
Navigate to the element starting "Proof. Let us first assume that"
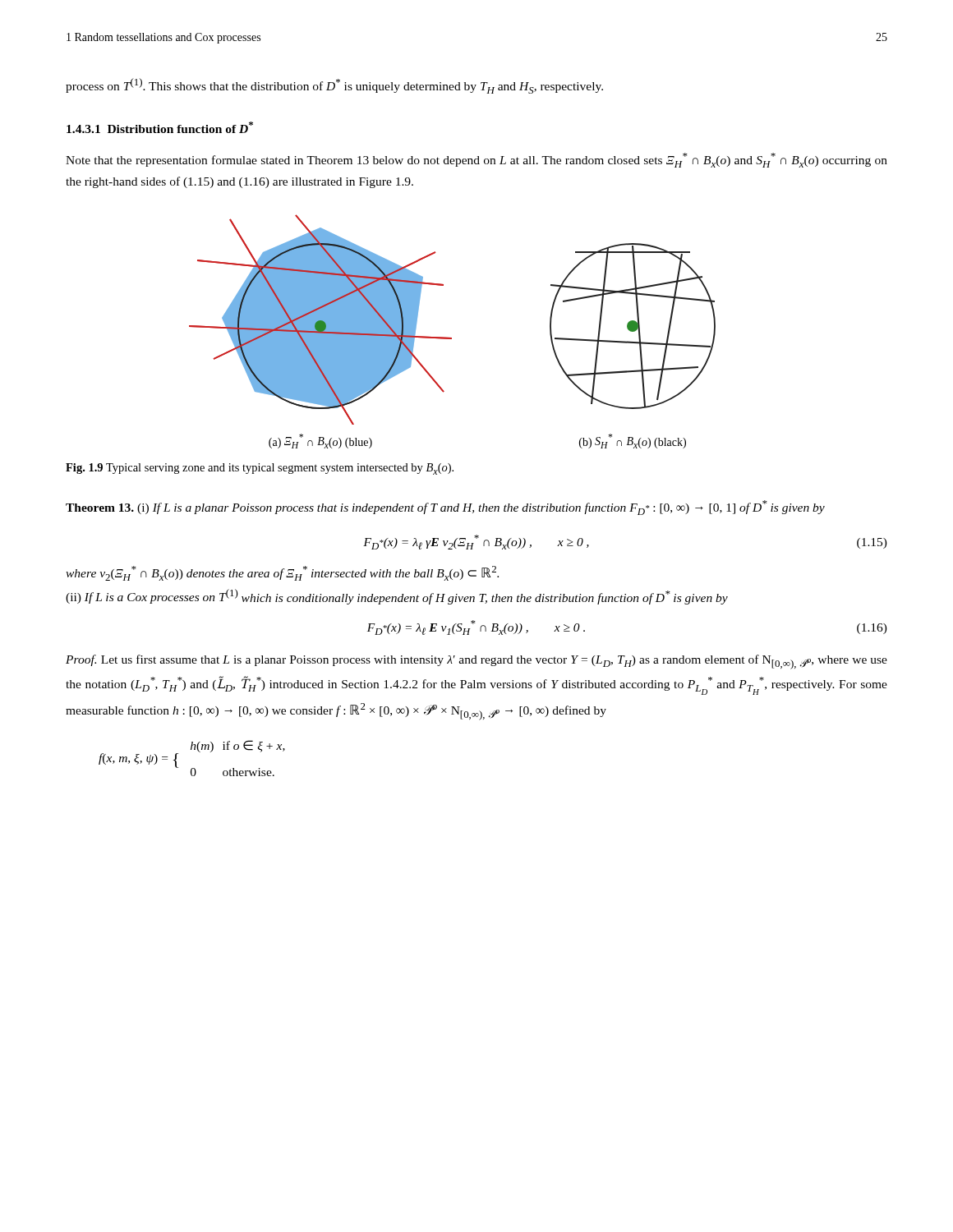coord(476,686)
